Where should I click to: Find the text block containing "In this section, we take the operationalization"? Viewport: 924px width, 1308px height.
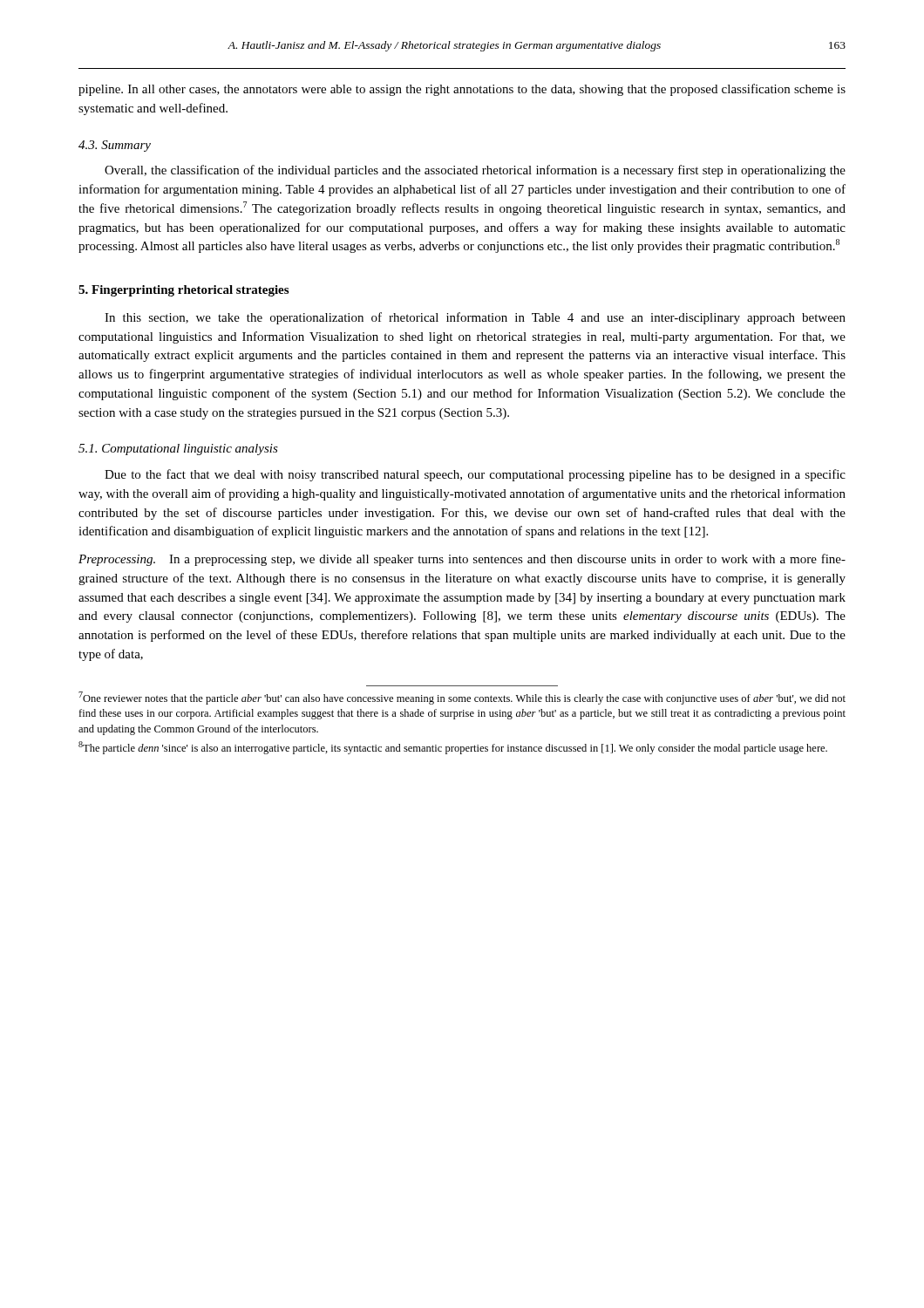click(462, 365)
